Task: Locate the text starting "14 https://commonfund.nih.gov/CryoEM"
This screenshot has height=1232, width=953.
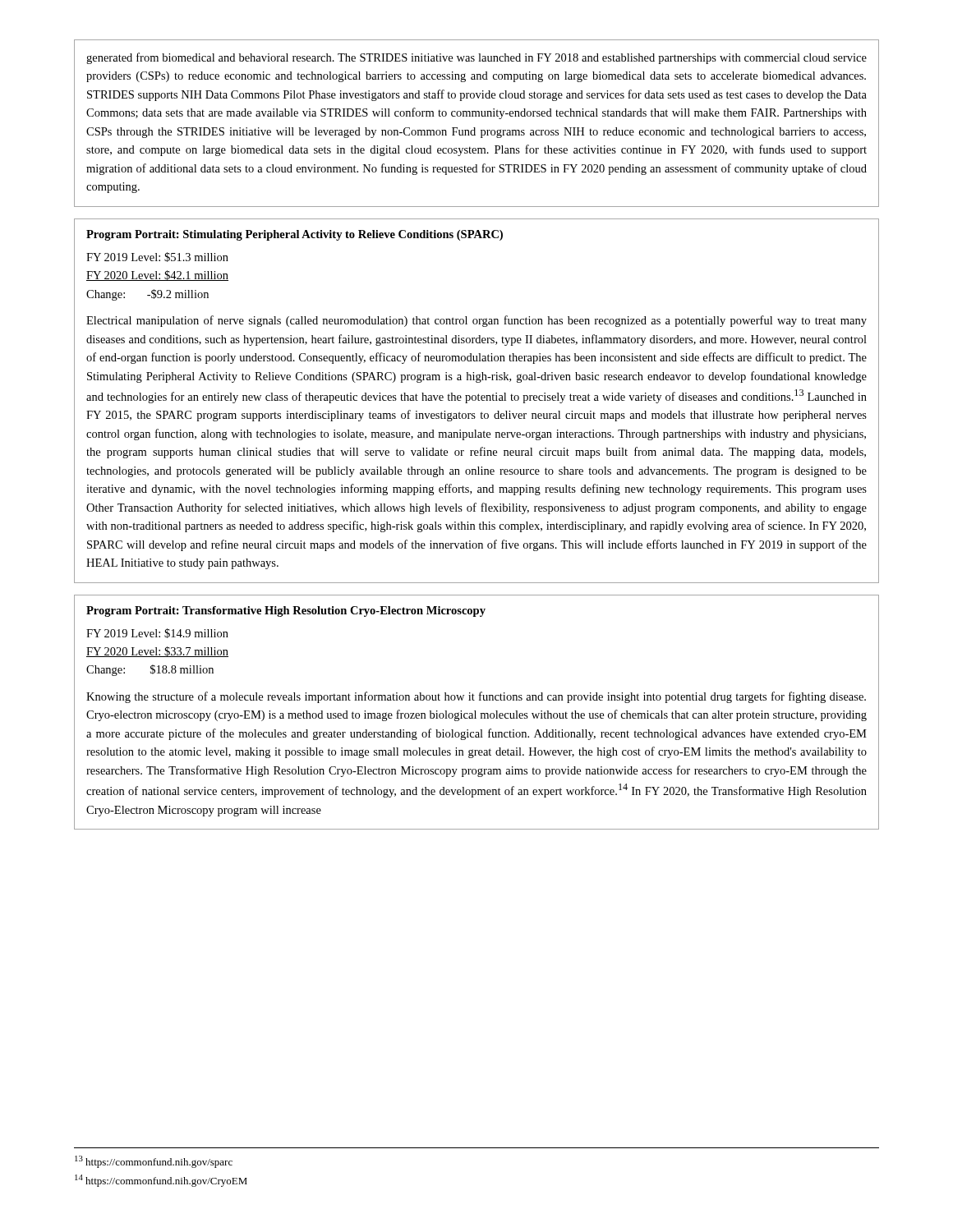Action: pyautogui.click(x=161, y=1180)
